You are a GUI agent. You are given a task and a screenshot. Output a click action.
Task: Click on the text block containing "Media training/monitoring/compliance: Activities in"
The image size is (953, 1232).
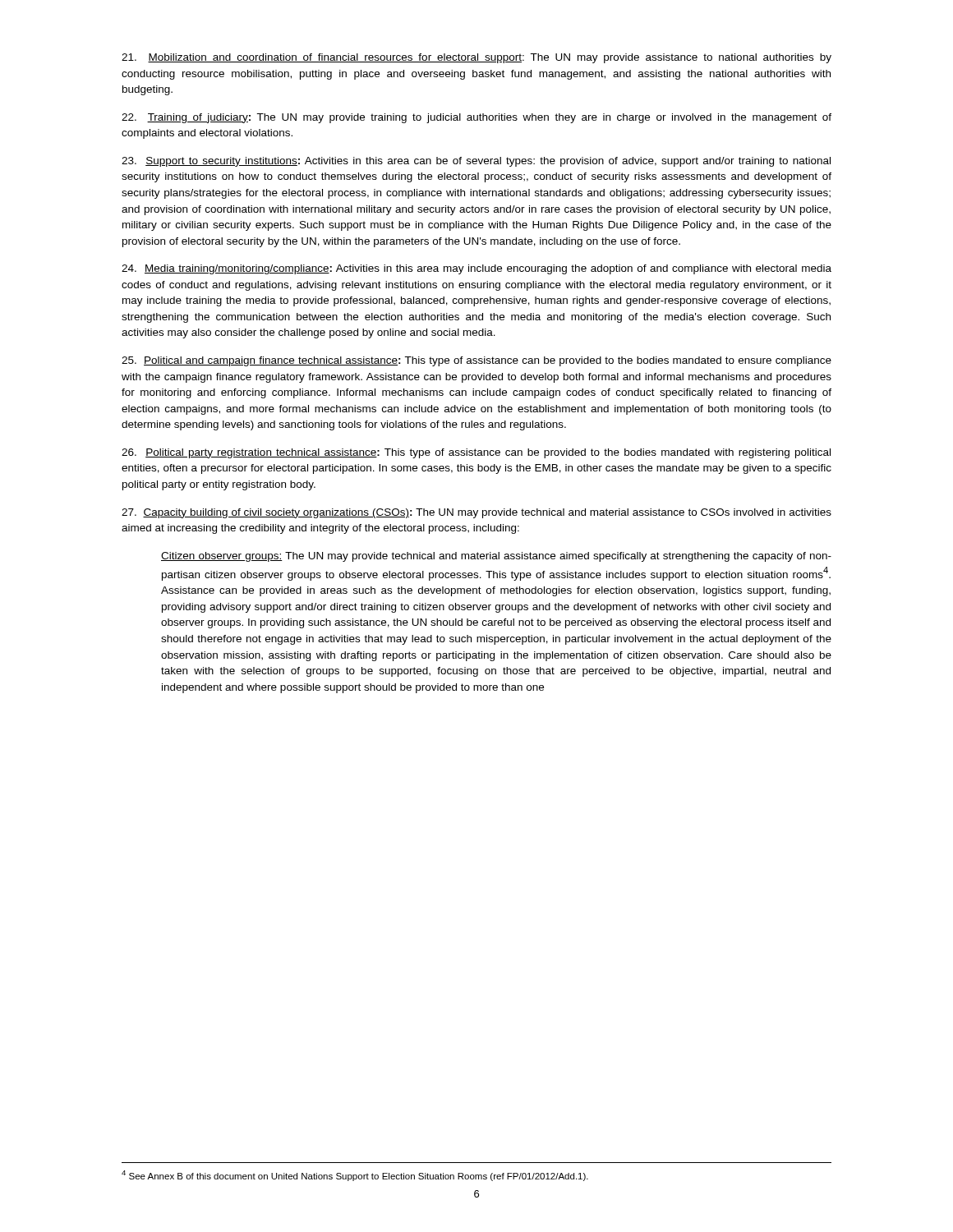coord(476,300)
